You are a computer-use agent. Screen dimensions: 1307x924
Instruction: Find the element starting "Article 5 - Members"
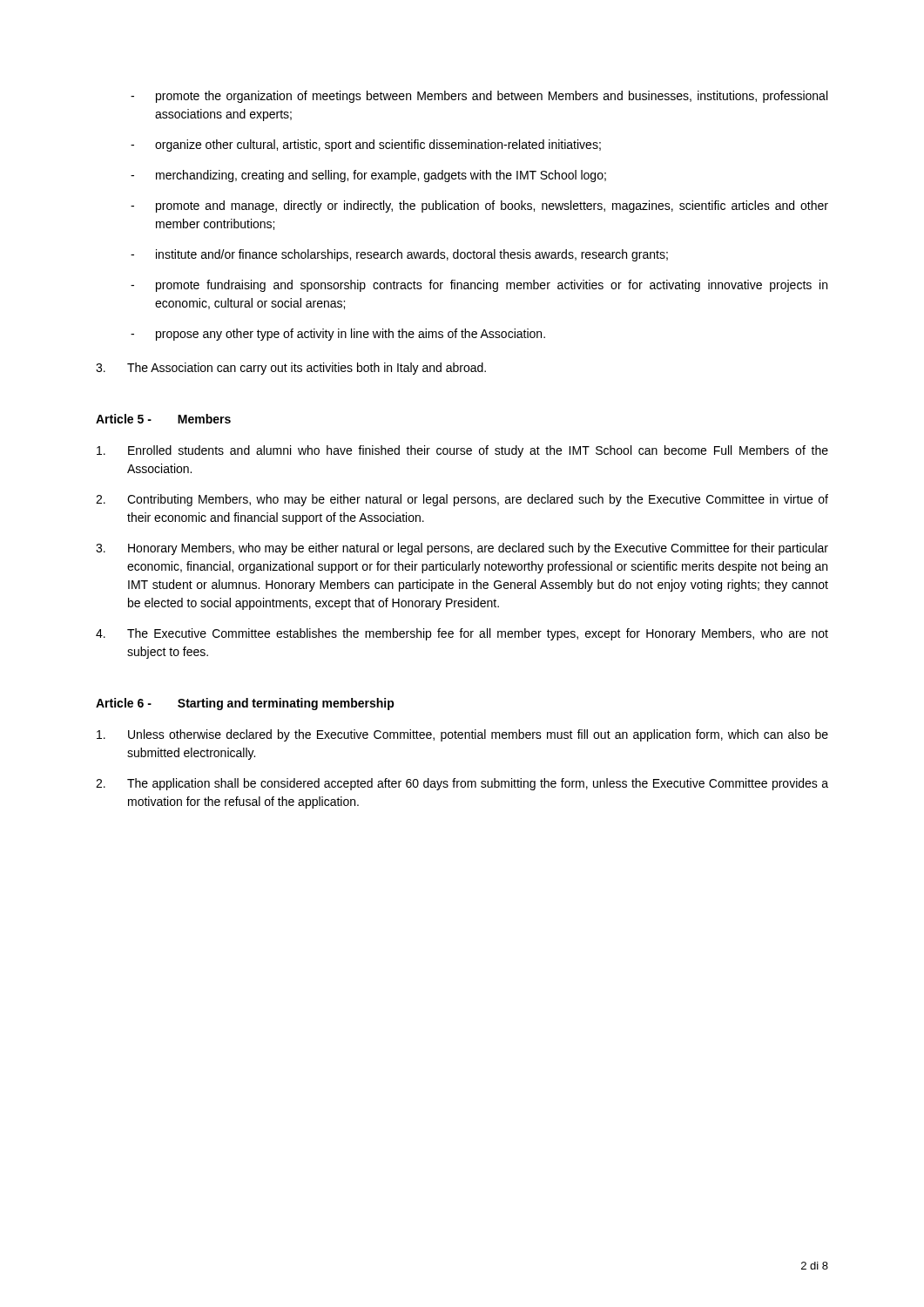(x=125, y=419)
